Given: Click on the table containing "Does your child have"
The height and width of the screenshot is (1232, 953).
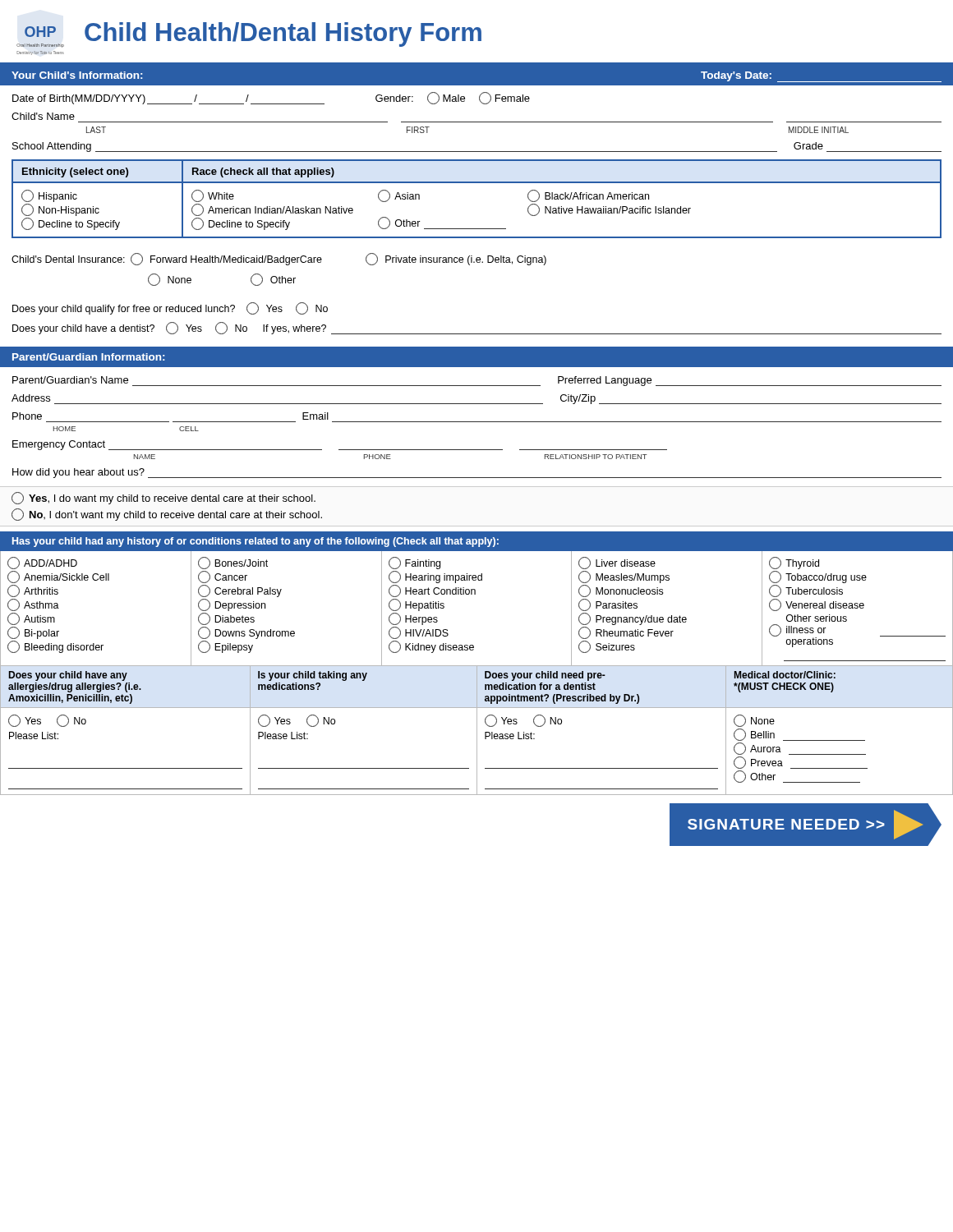Looking at the screenshot, I should (476, 731).
